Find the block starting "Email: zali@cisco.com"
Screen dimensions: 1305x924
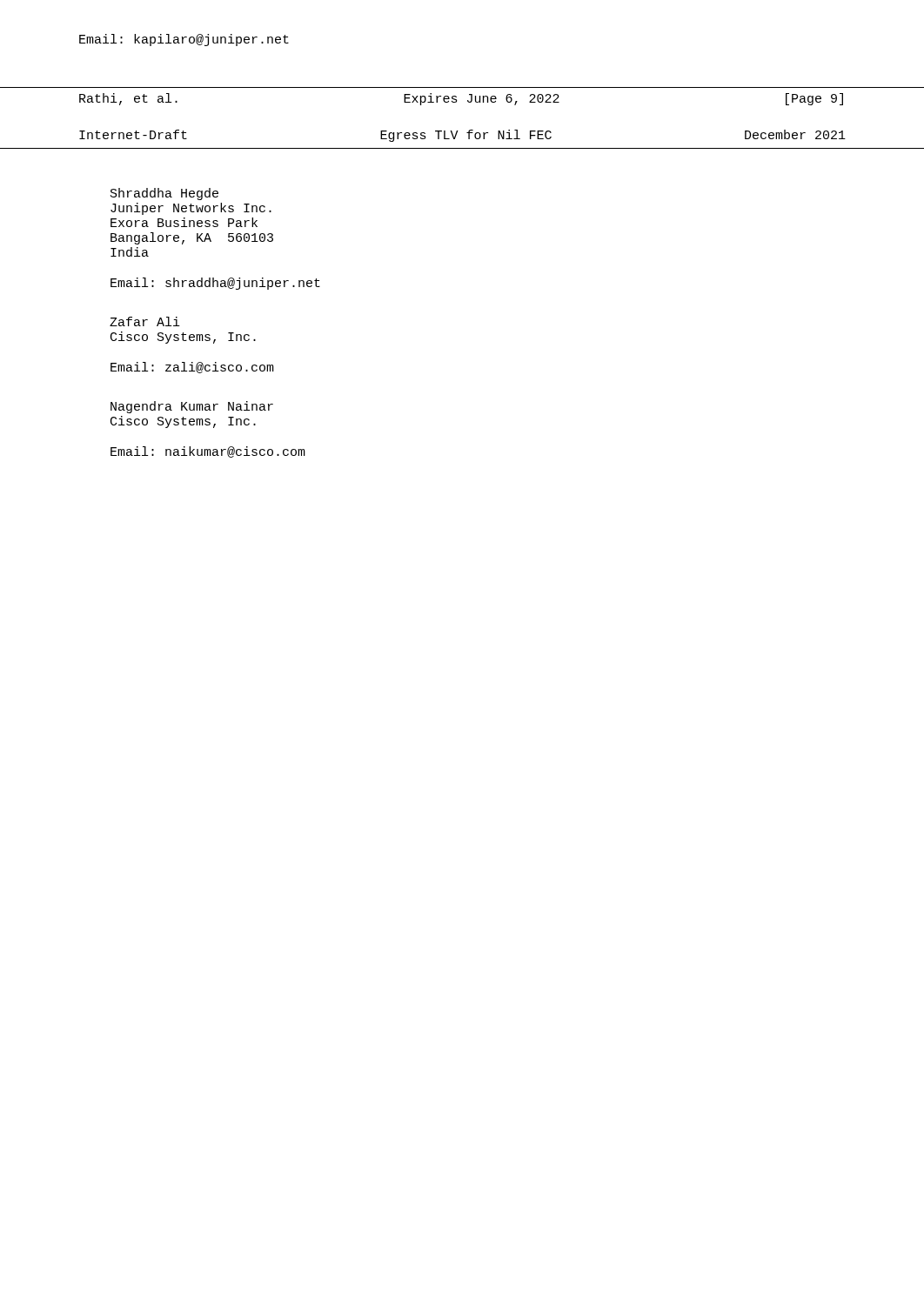tap(192, 368)
